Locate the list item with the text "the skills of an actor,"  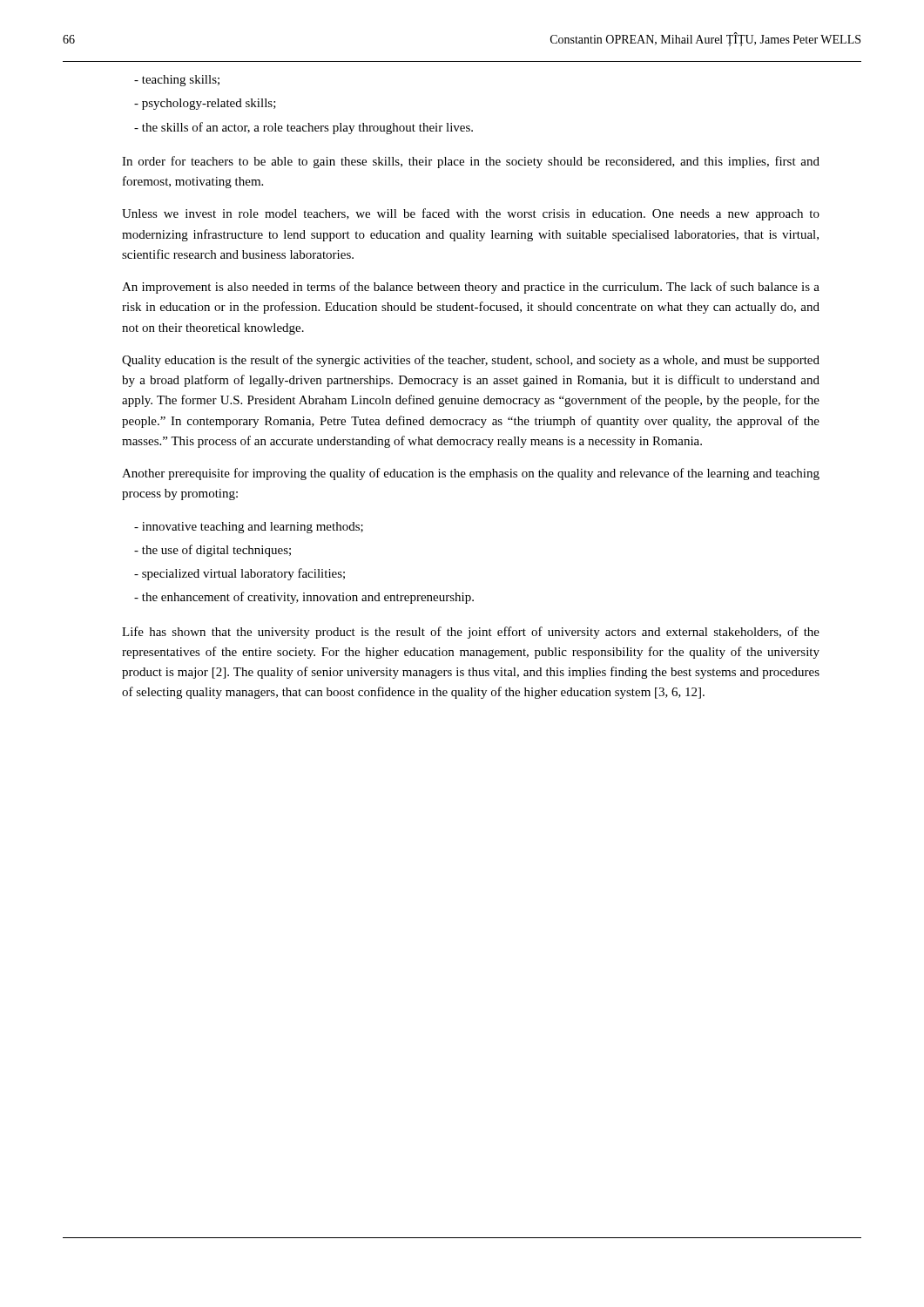304,127
